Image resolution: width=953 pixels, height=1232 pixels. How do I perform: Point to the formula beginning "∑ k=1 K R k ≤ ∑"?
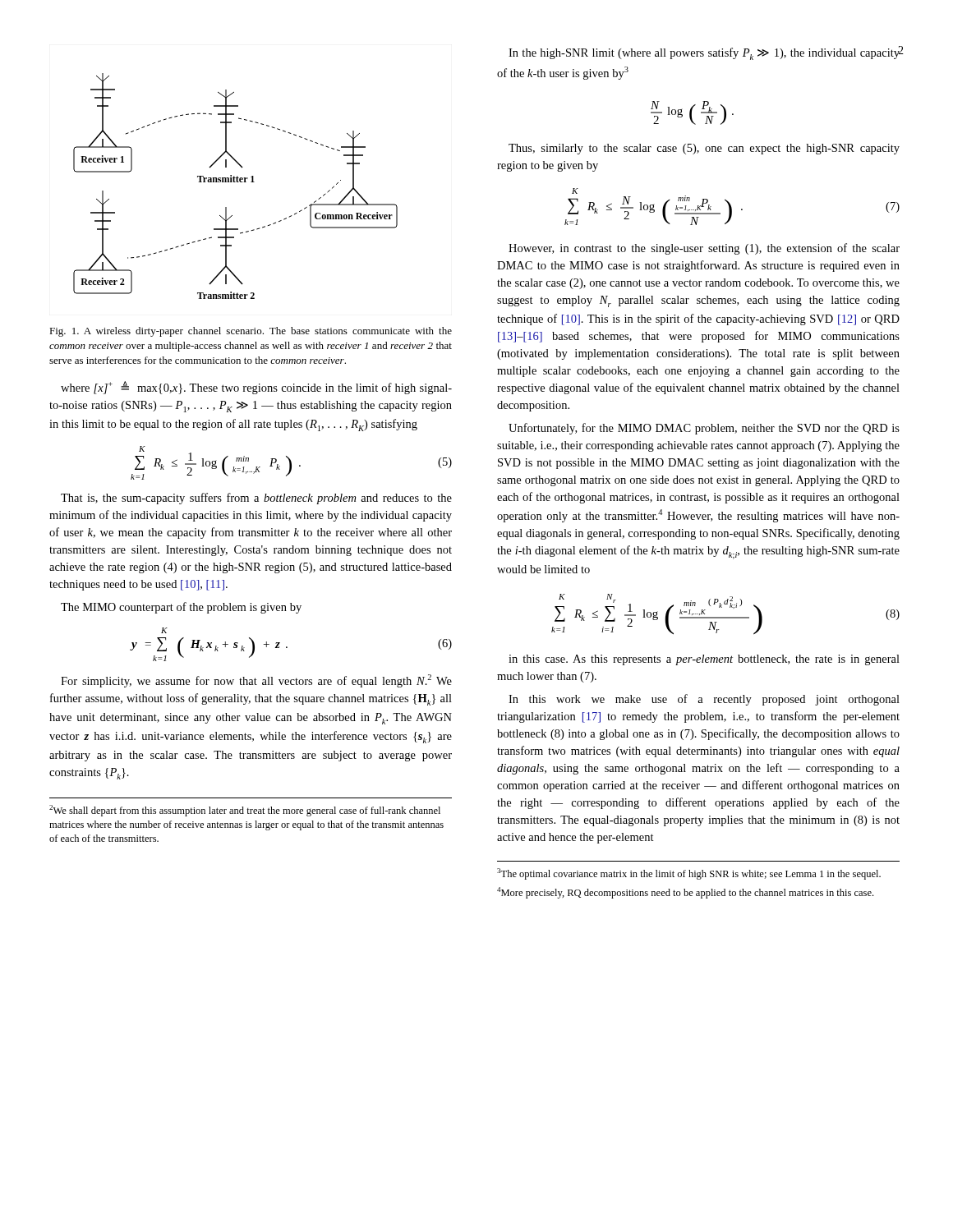(725, 614)
